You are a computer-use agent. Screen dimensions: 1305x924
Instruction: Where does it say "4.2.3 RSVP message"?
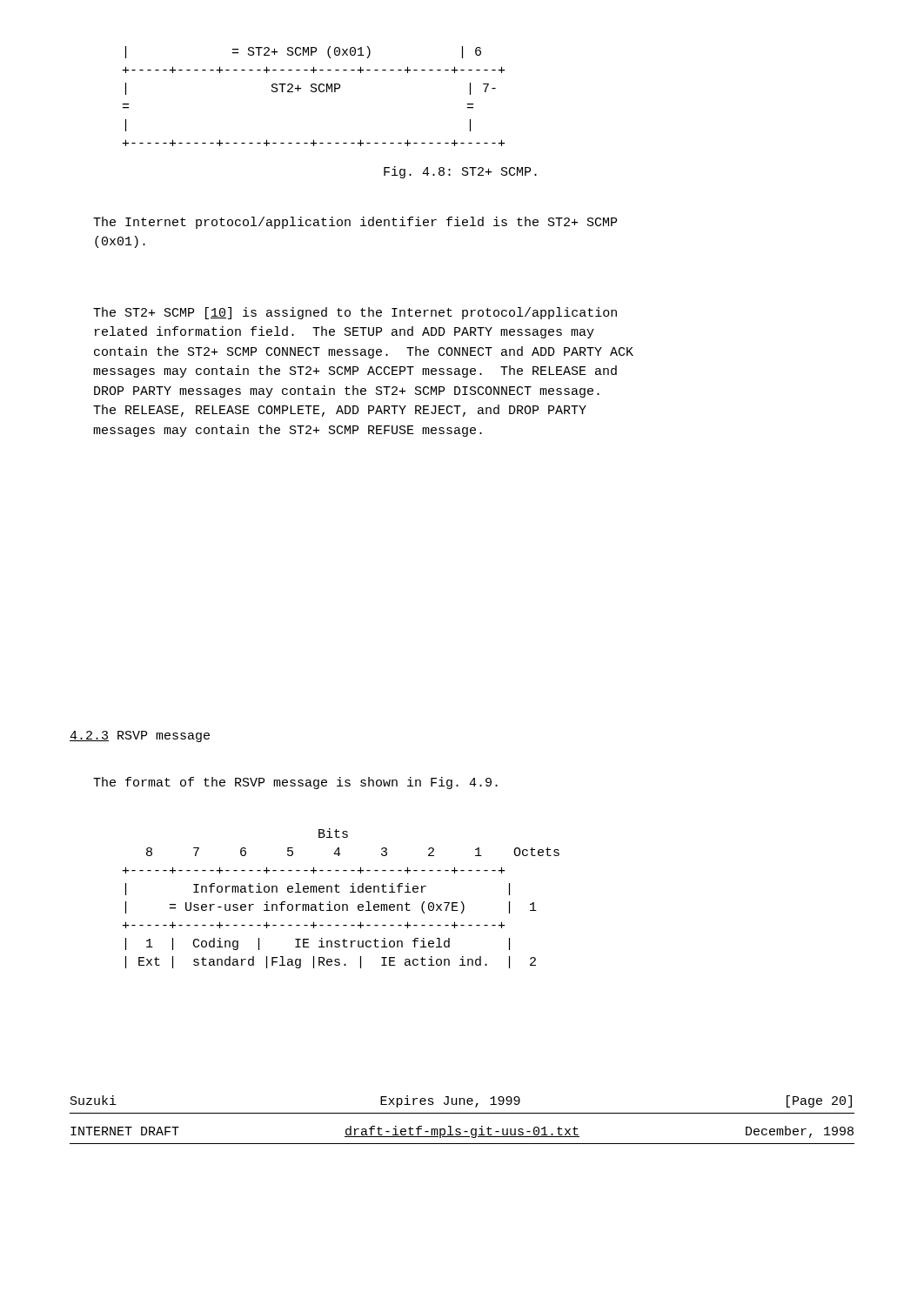[140, 736]
